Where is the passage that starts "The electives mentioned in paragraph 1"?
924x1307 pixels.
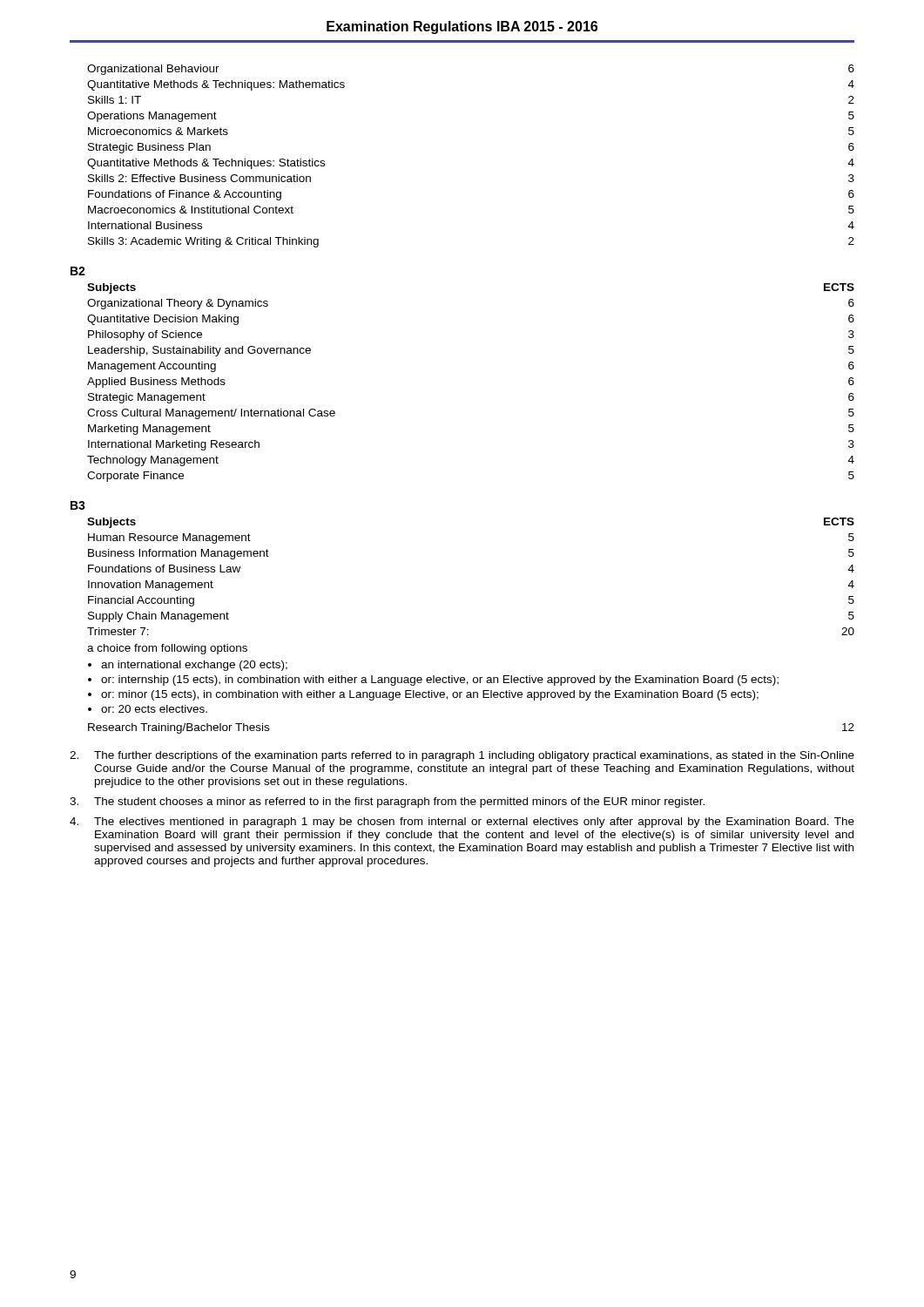pos(462,841)
